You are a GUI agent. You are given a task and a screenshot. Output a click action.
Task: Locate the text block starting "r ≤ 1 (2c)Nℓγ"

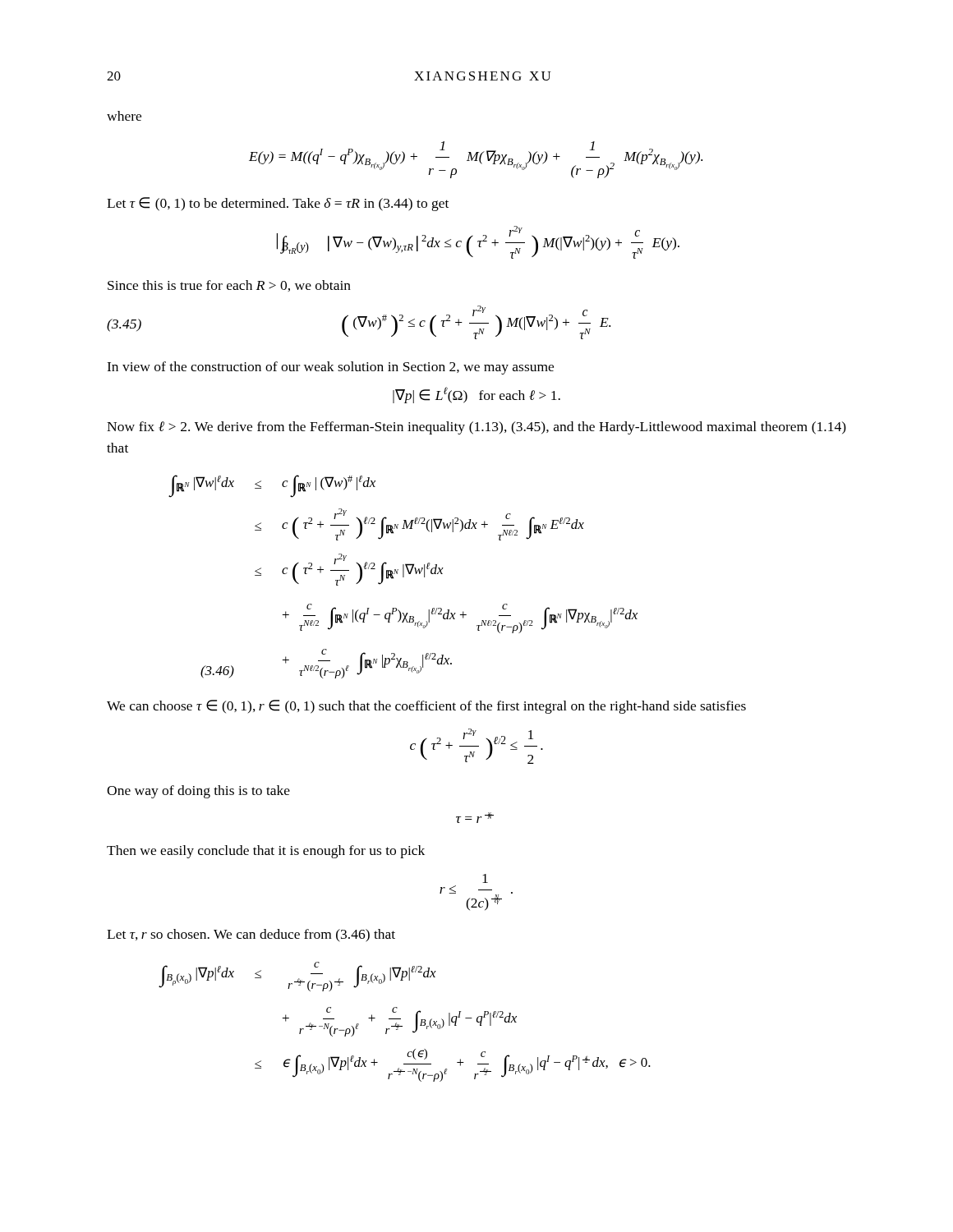pos(476,890)
